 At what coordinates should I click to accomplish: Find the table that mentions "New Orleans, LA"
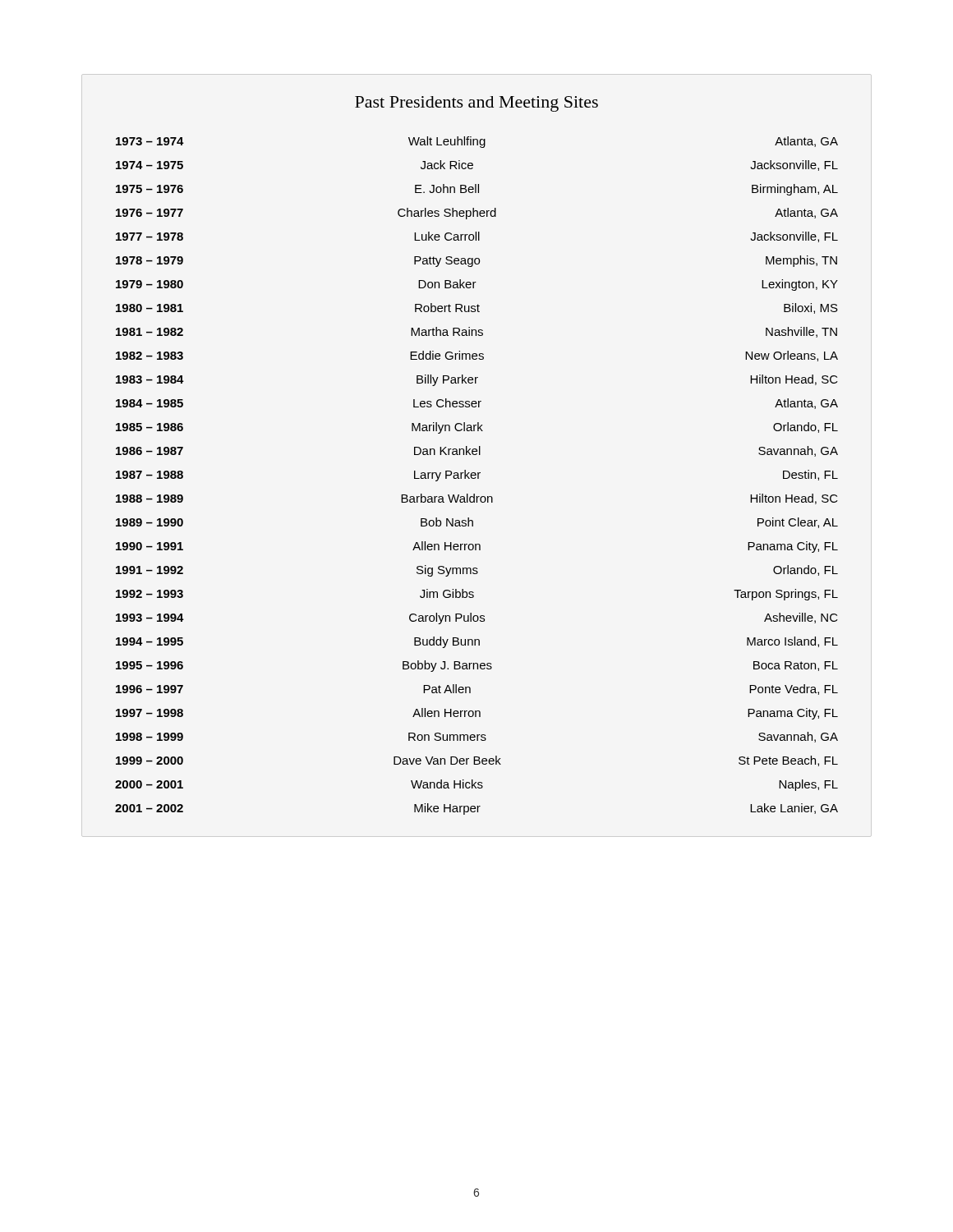[x=476, y=455]
